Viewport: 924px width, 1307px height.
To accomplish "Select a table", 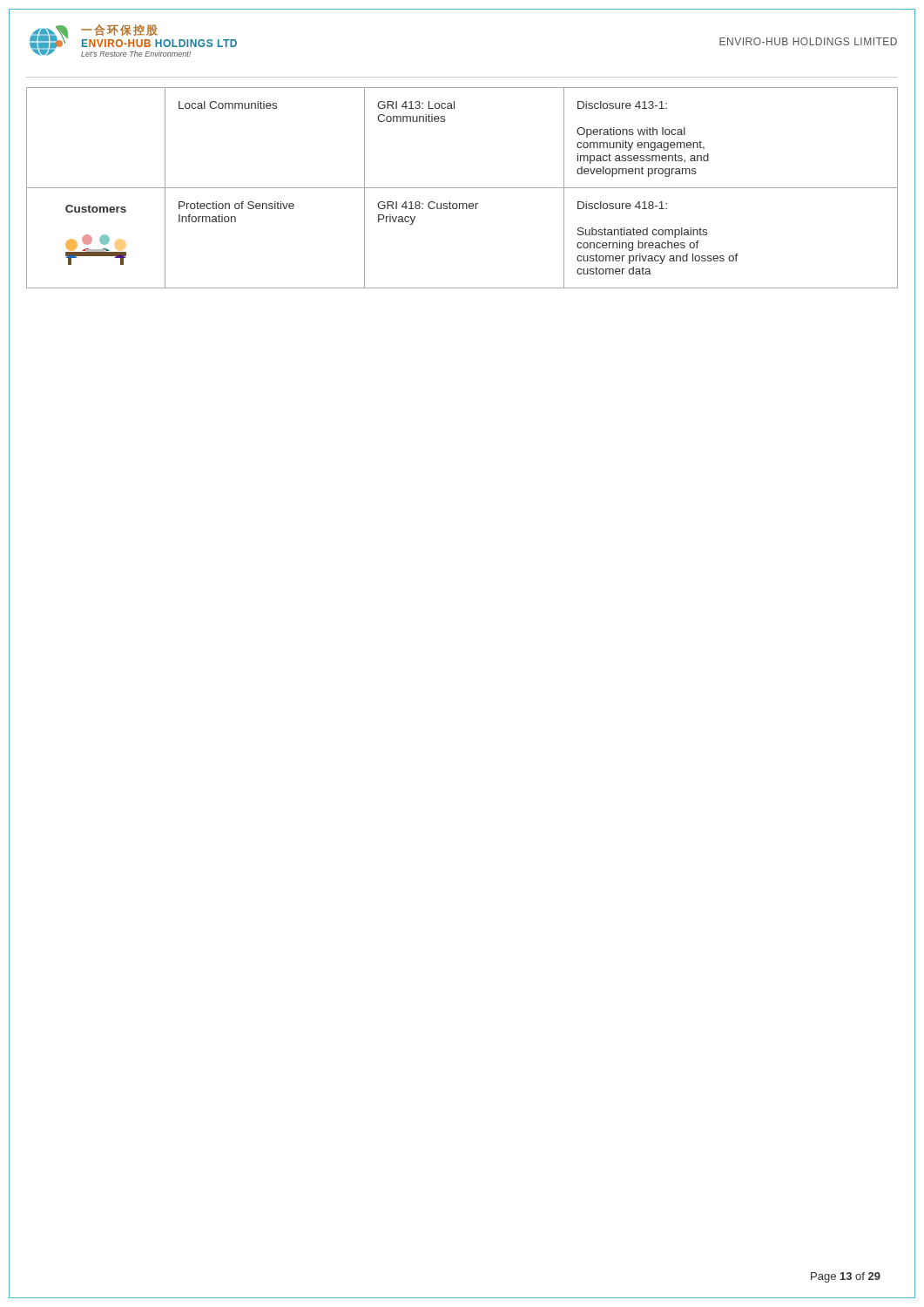I will 462,188.
